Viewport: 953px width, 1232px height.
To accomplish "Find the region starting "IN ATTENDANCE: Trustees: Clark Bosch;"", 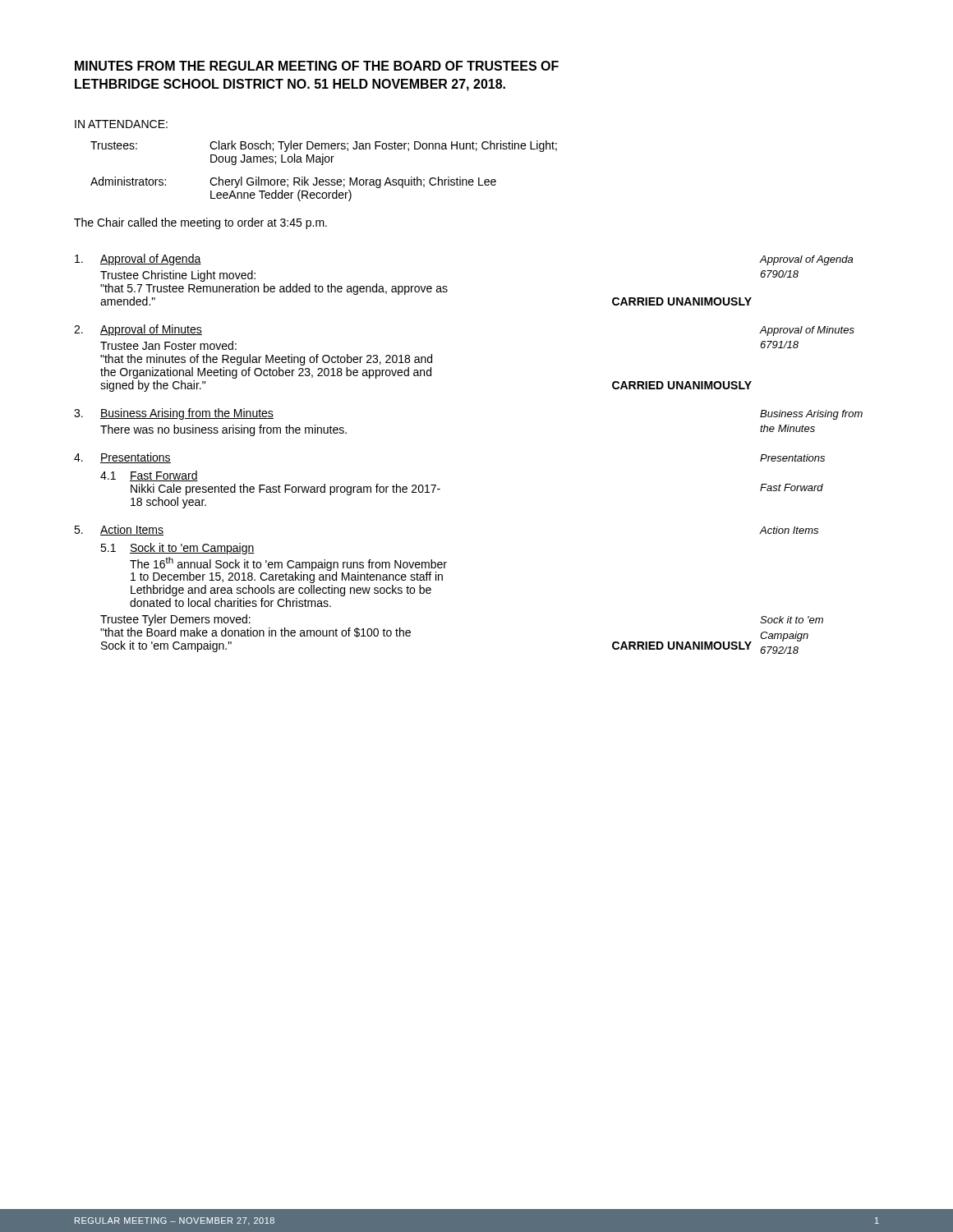I will (476, 159).
